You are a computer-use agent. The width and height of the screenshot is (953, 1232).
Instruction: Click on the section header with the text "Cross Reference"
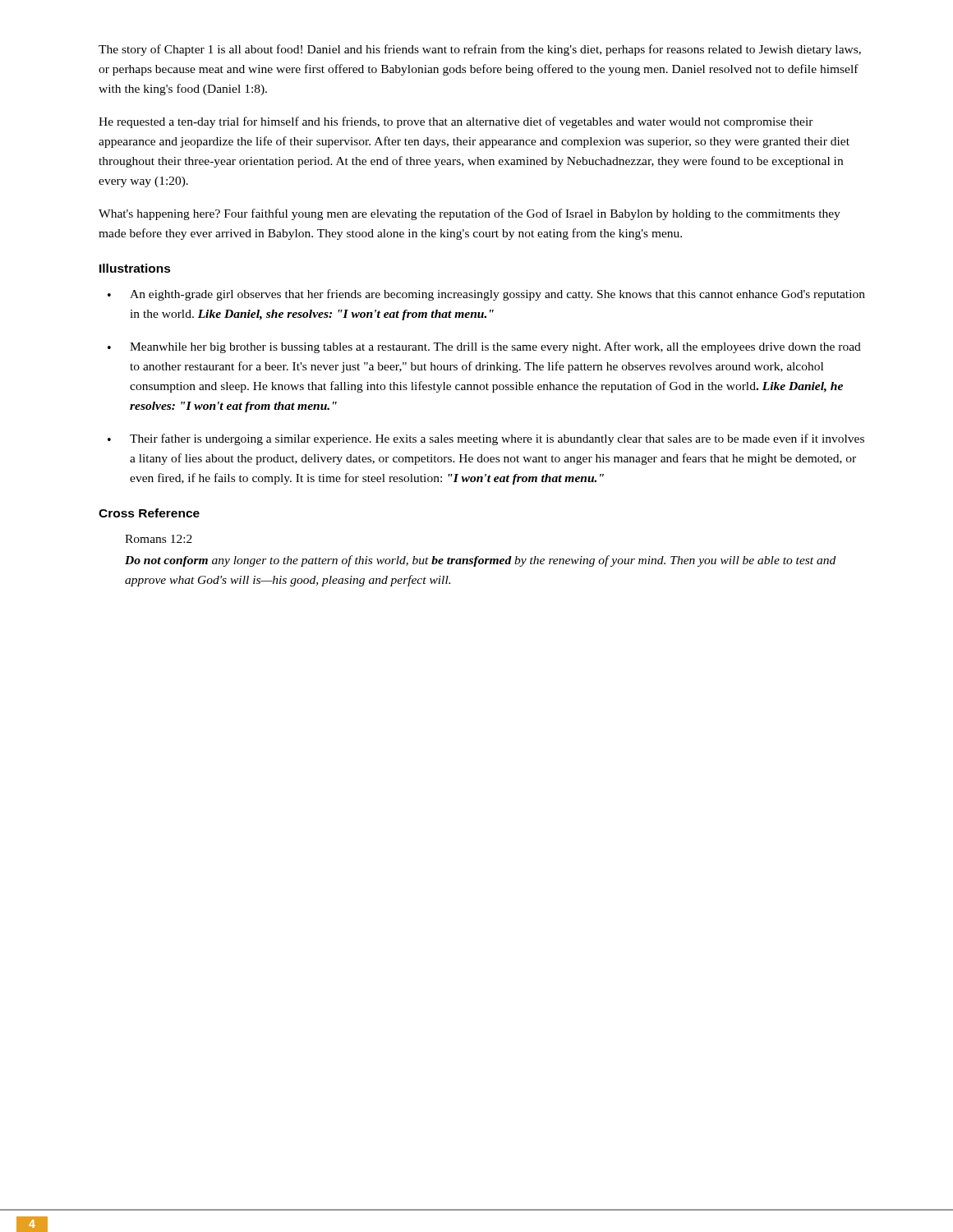pyautogui.click(x=149, y=513)
